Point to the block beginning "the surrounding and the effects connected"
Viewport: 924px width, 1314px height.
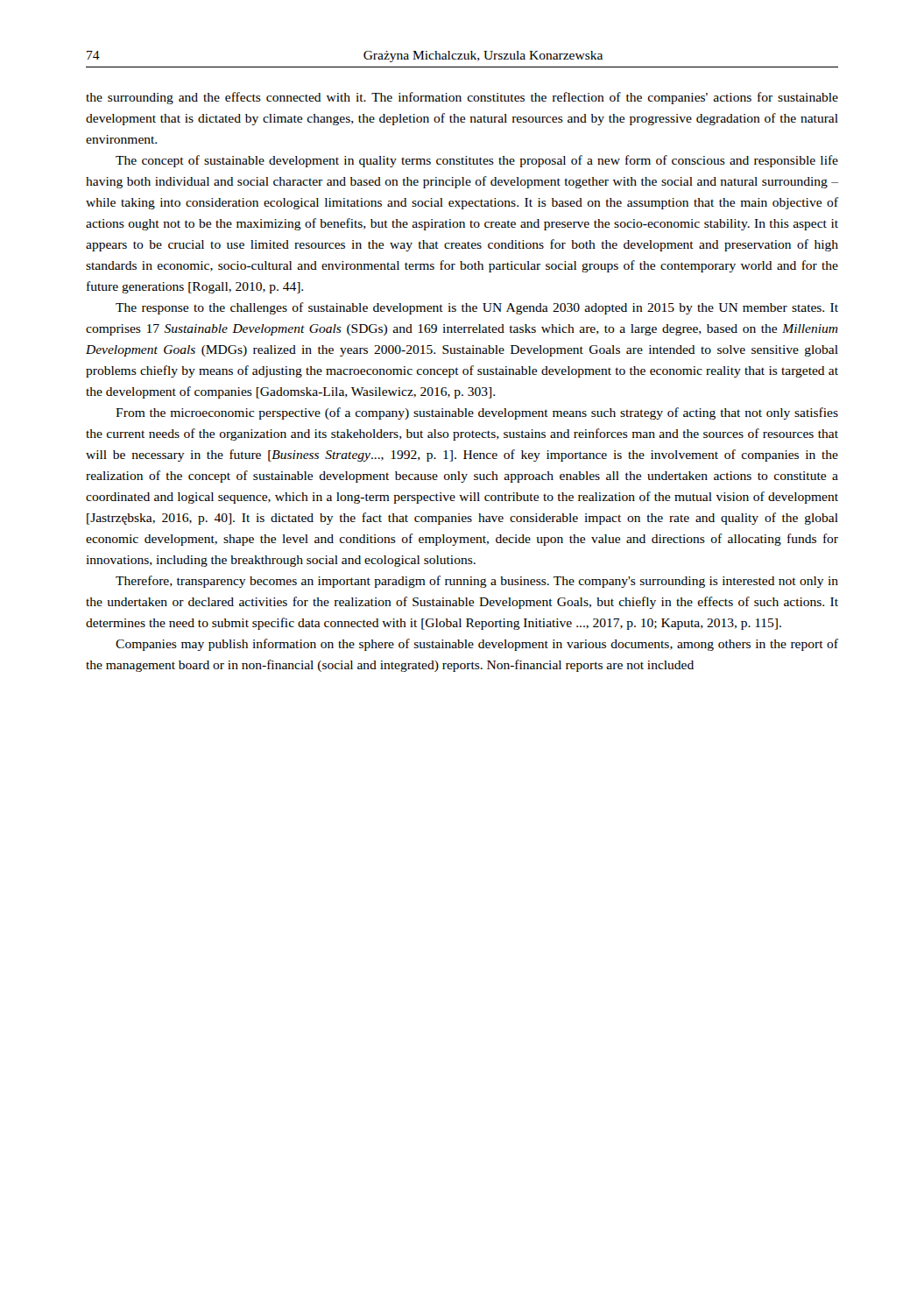pyautogui.click(x=462, y=118)
